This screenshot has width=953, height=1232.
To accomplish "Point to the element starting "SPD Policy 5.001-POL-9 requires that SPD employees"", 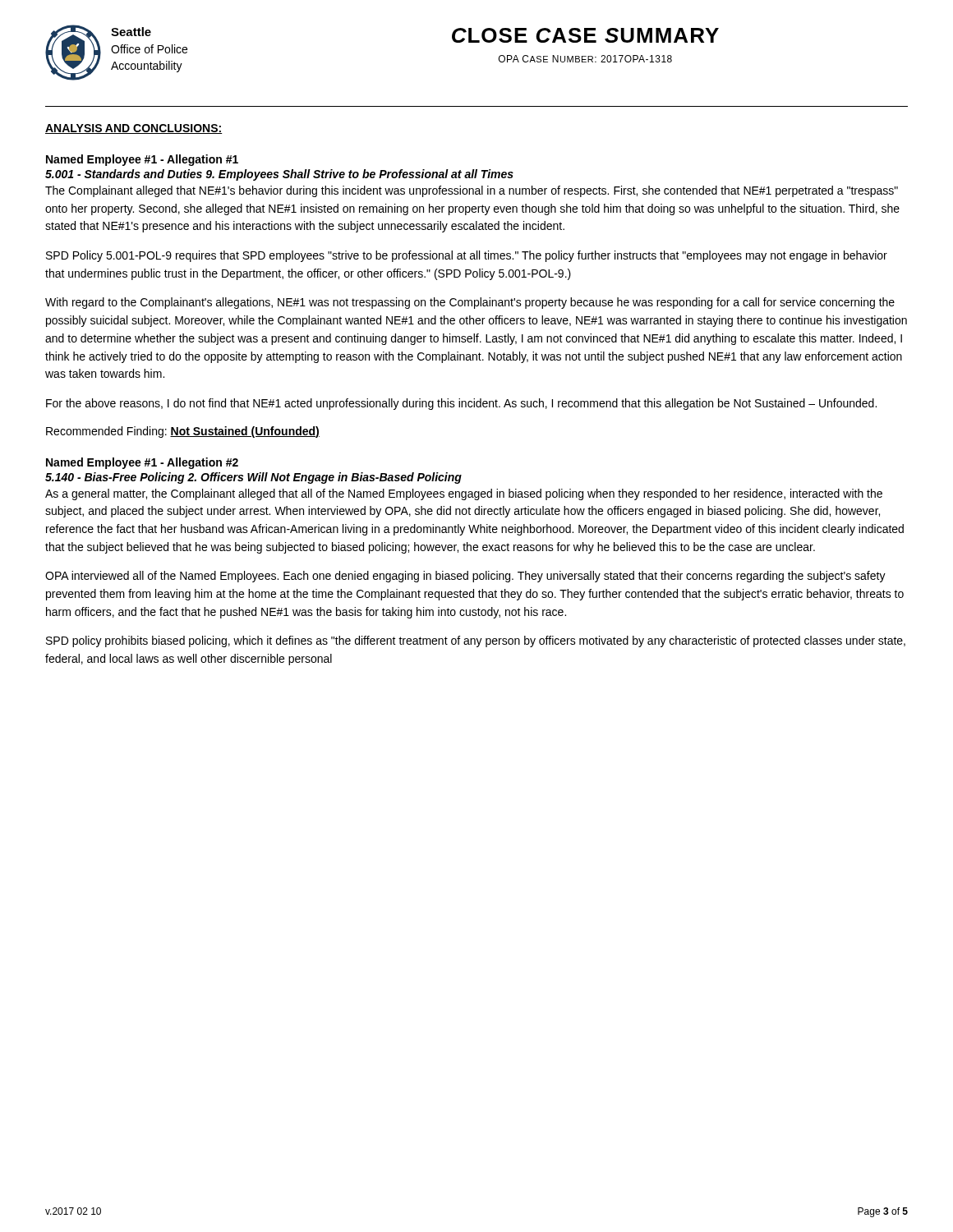I will (x=466, y=264).
